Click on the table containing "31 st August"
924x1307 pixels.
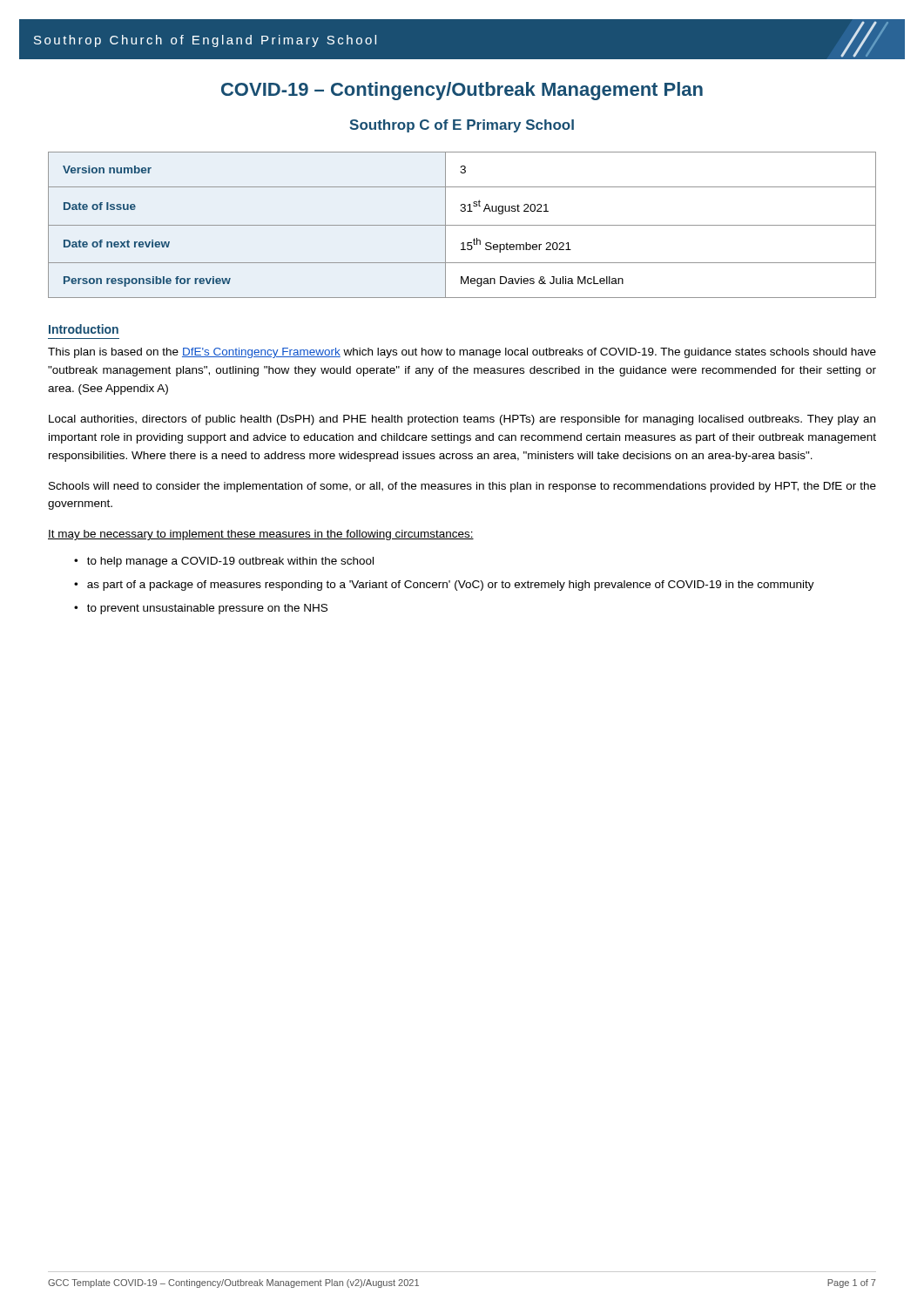[x=462, y=225]
